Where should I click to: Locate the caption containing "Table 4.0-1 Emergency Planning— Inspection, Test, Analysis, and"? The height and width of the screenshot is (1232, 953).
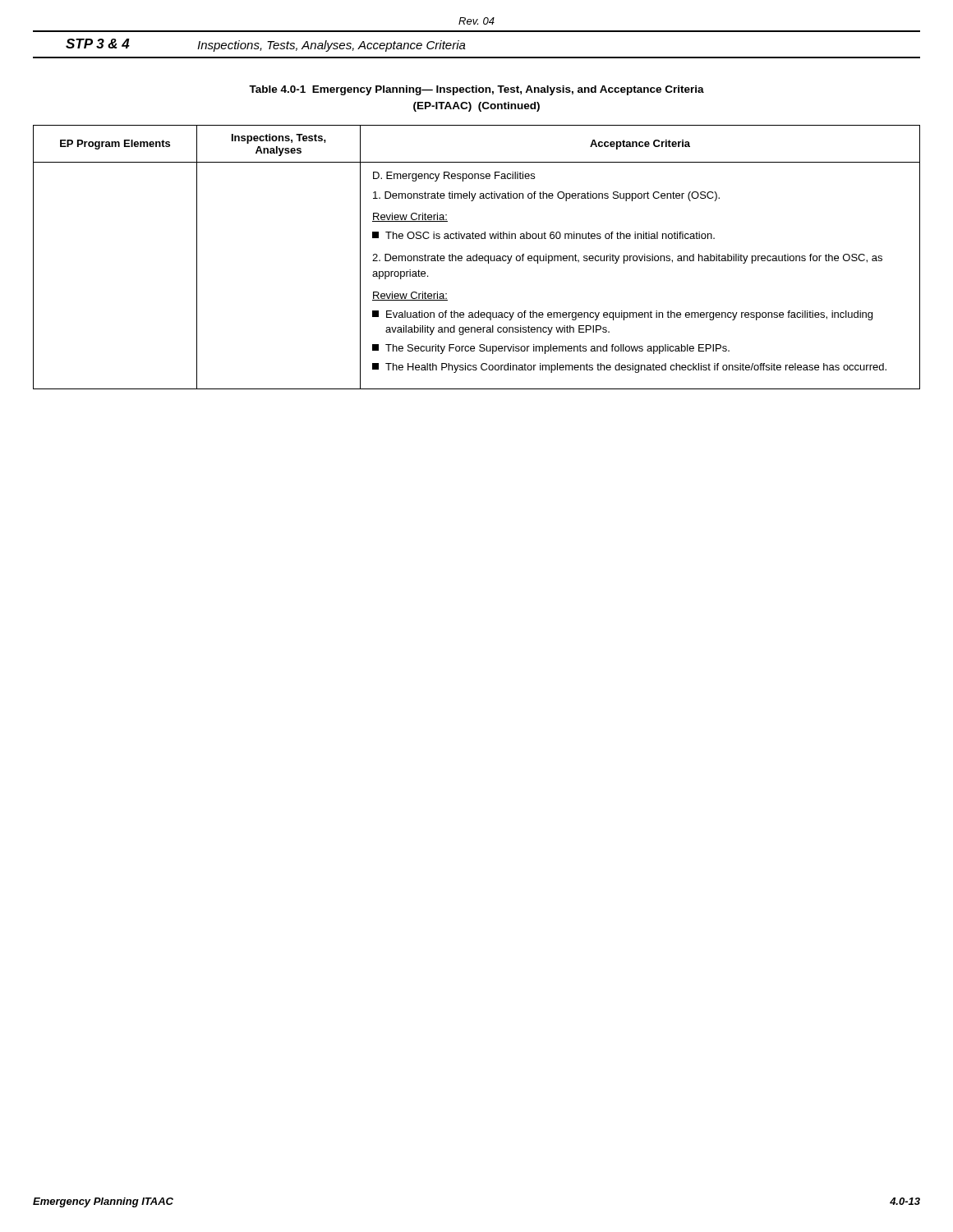point(476,97)
